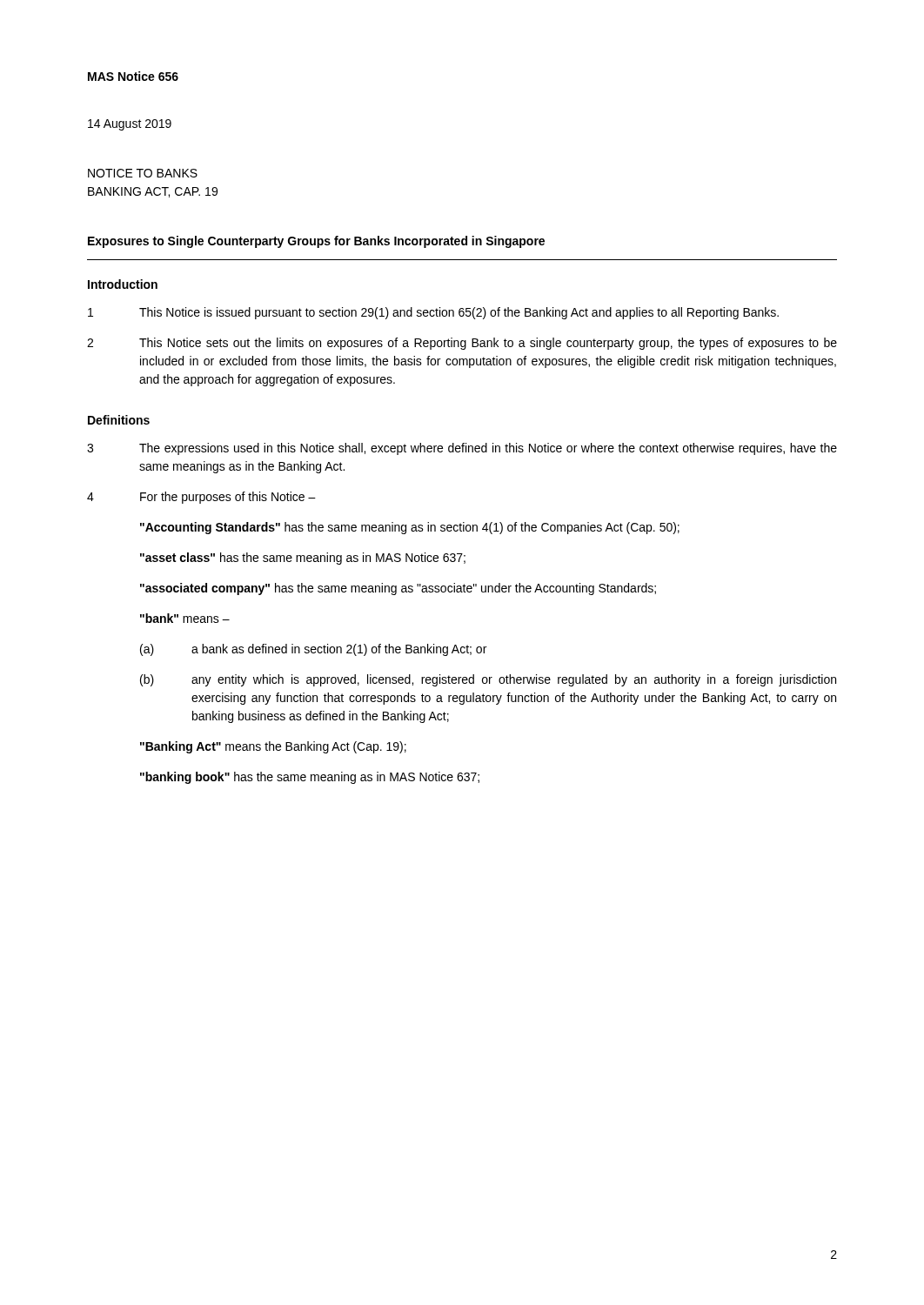Viewport: 924px width, 1305px height.
Task: Locate the text block that says ""asset class" has"
Action: coord(303,558)
